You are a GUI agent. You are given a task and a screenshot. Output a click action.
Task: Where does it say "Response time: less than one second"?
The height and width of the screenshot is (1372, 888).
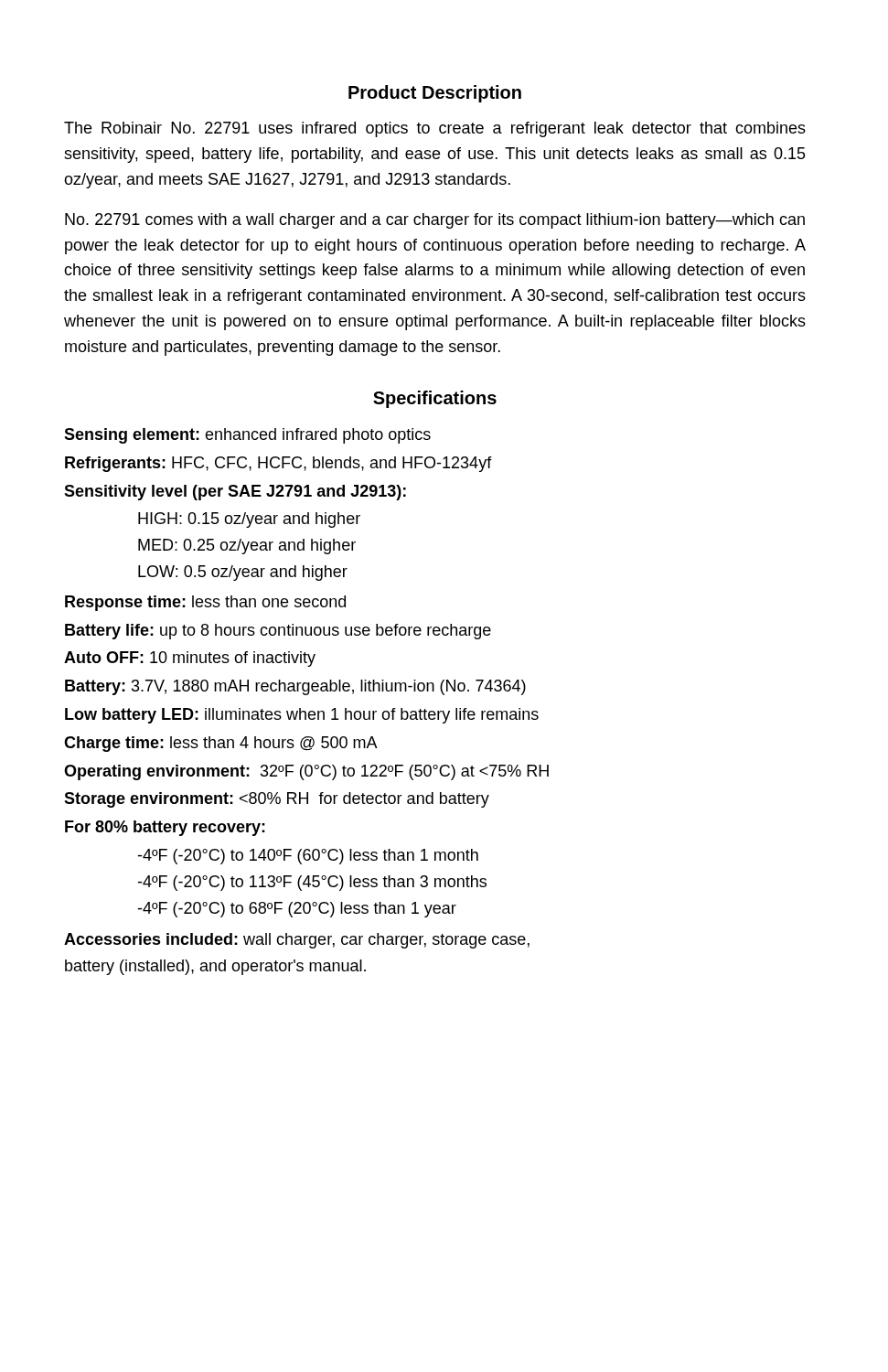click(x=205, y=602)
